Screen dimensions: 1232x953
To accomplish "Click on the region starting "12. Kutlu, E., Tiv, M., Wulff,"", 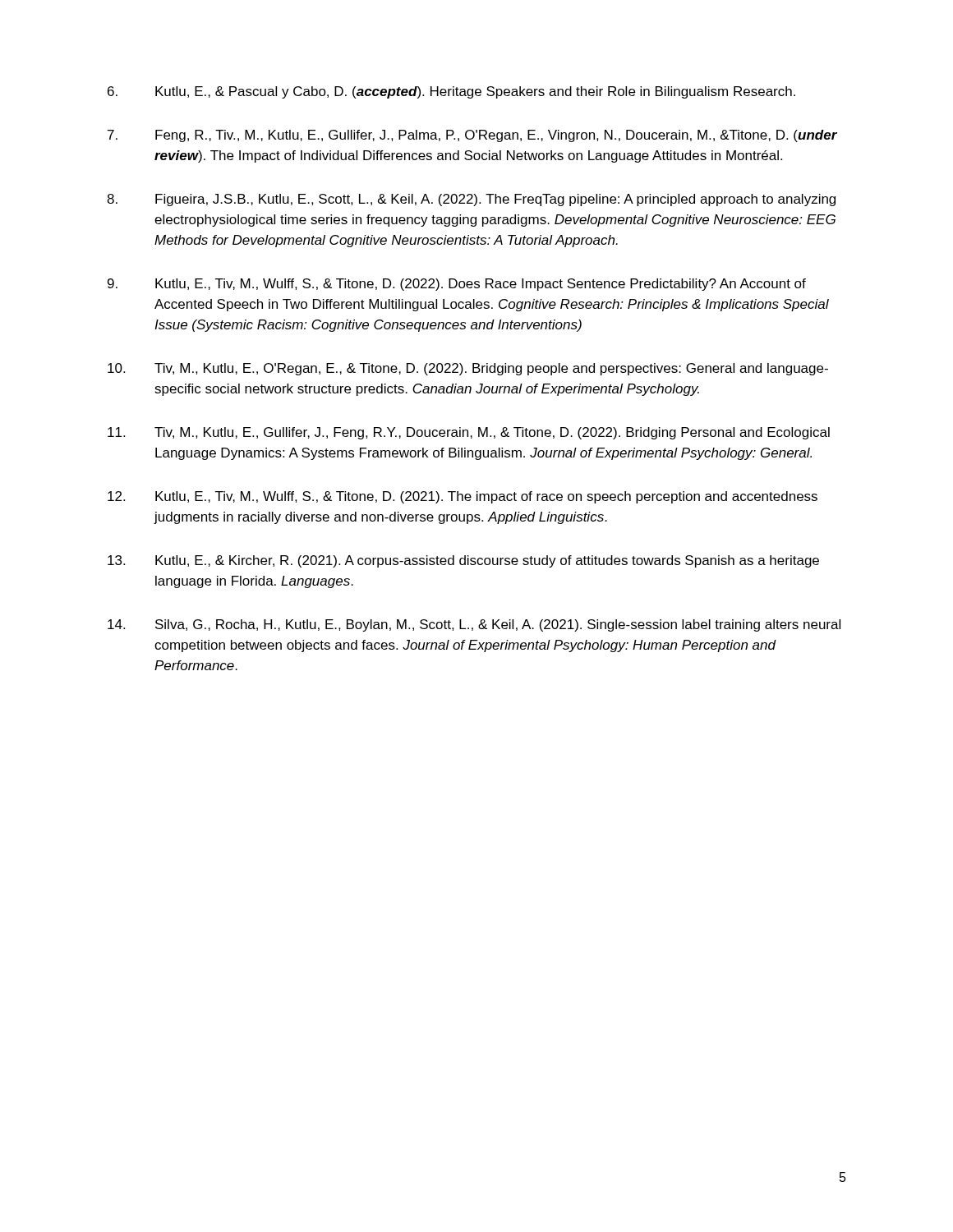I will tap(476, 507).
